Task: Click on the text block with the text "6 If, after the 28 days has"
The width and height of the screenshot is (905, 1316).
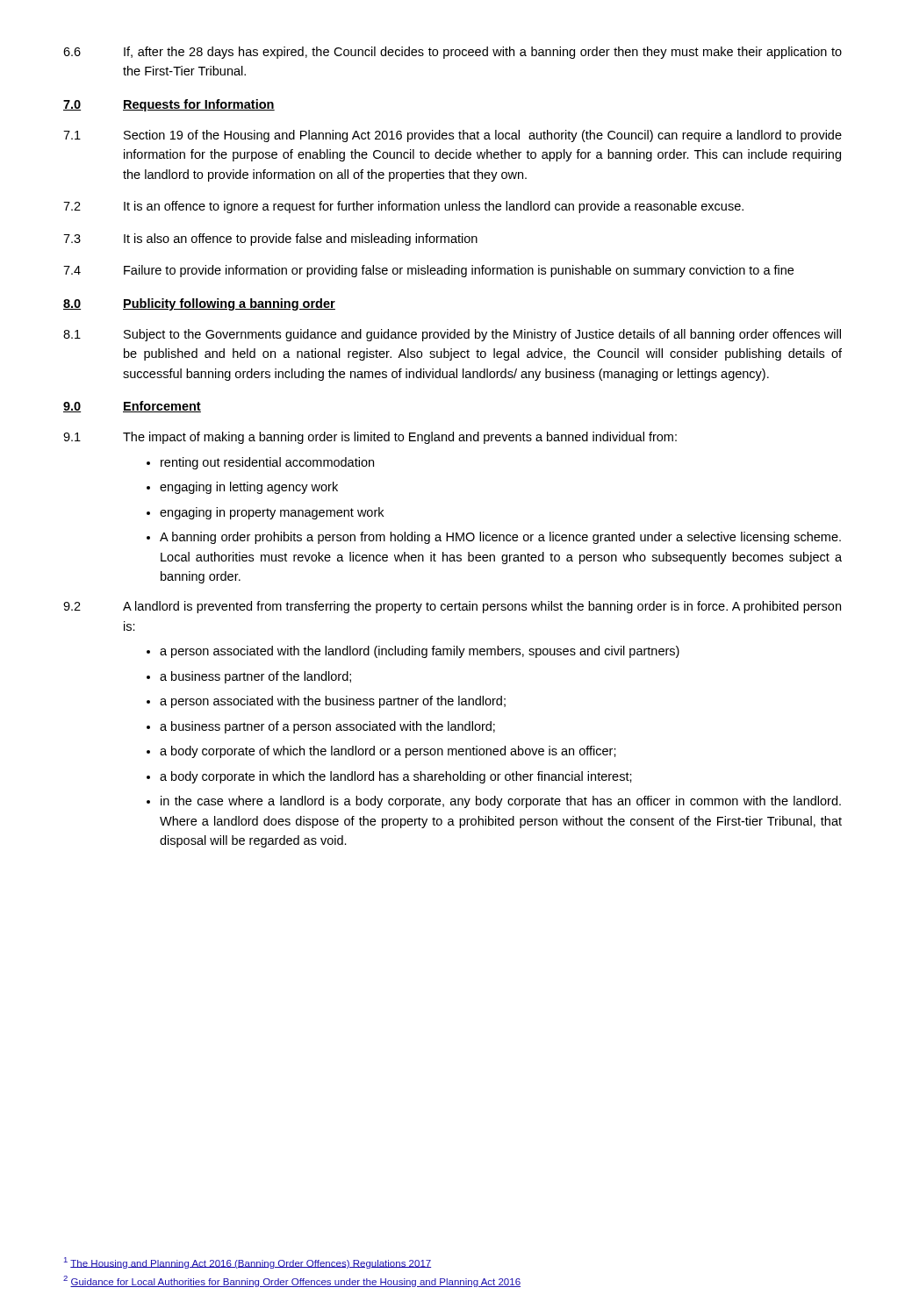Action: [452, 62]
